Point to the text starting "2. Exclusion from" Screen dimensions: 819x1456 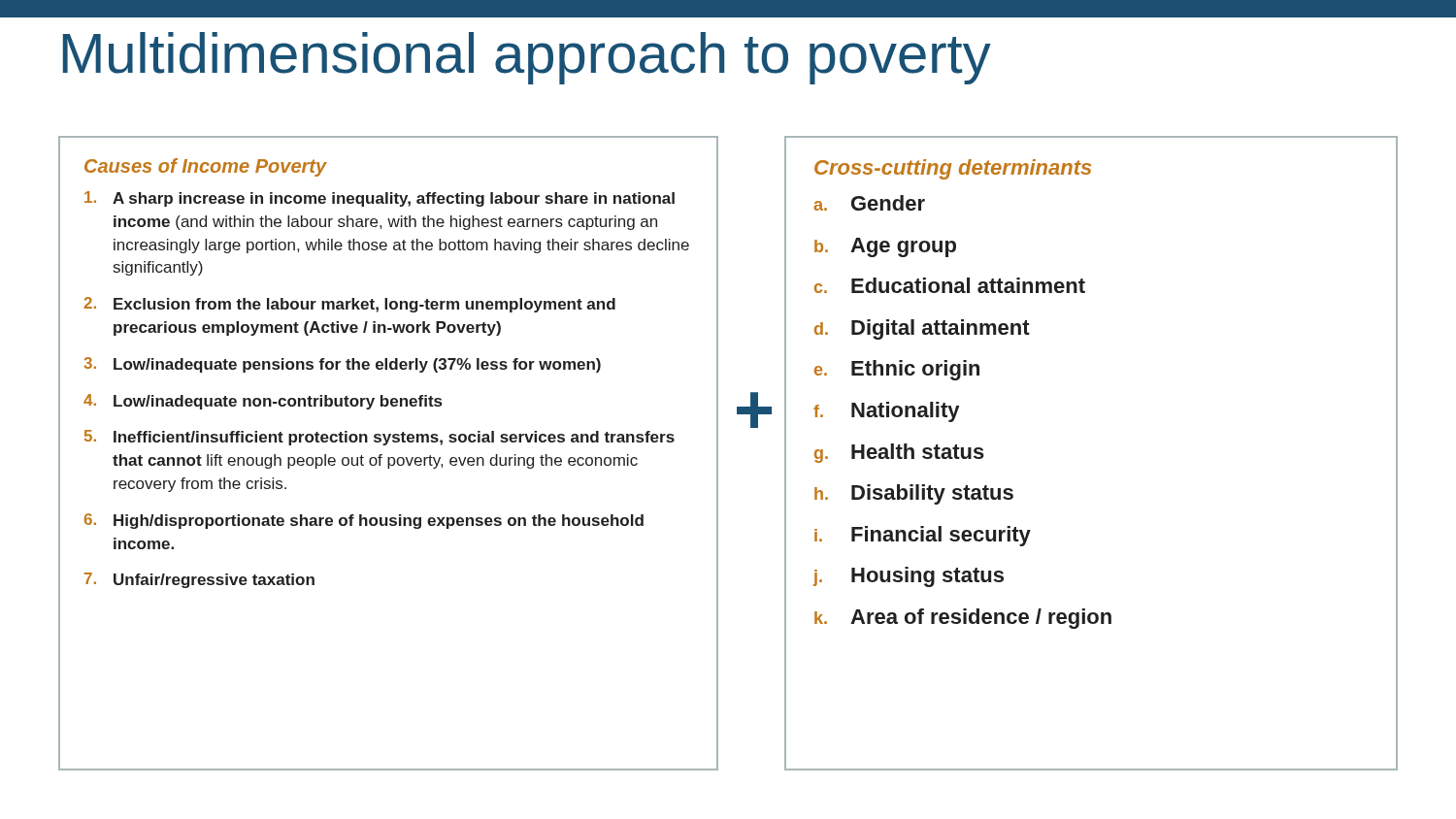point(388,316)
